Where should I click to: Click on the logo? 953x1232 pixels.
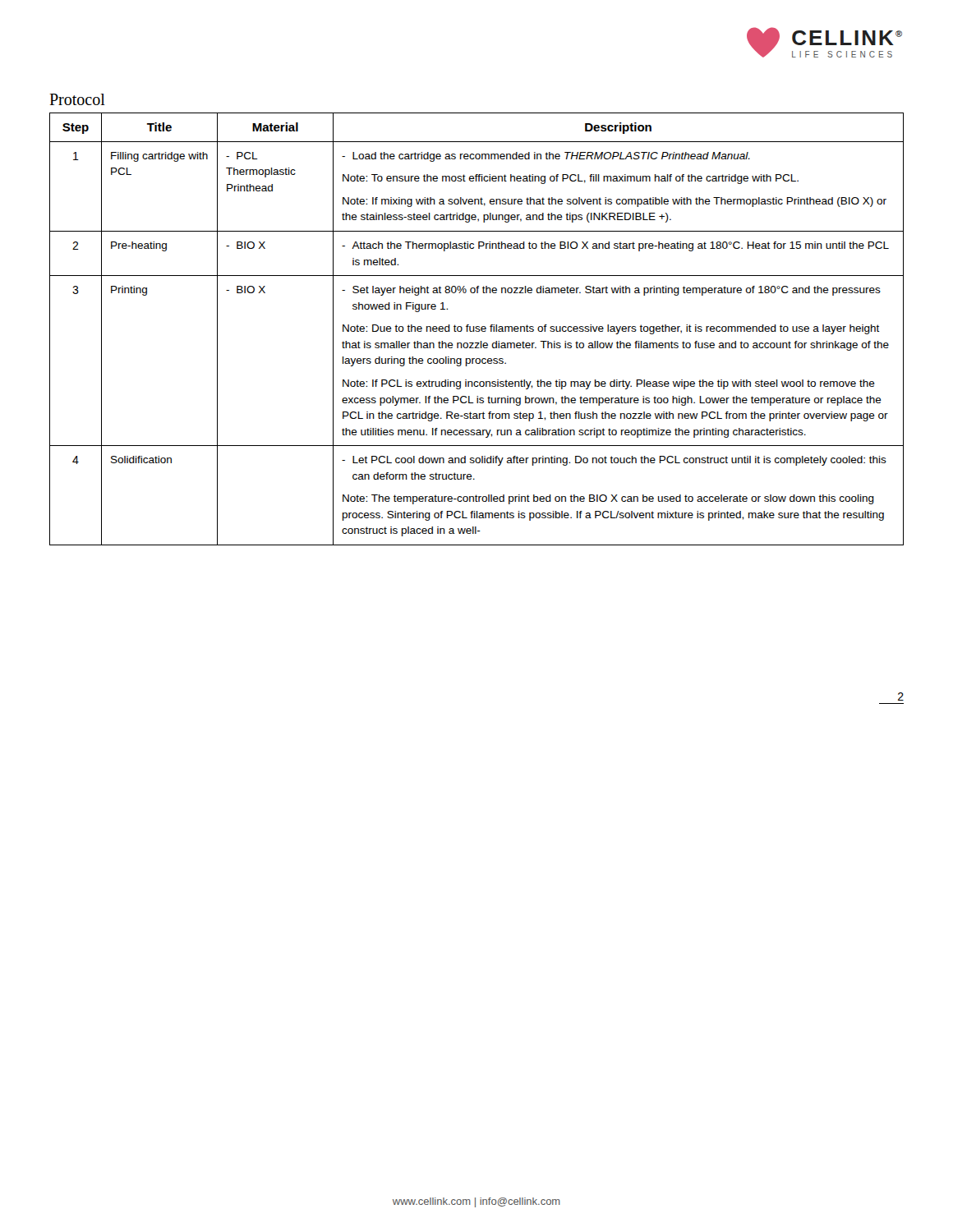click(824, 43)
